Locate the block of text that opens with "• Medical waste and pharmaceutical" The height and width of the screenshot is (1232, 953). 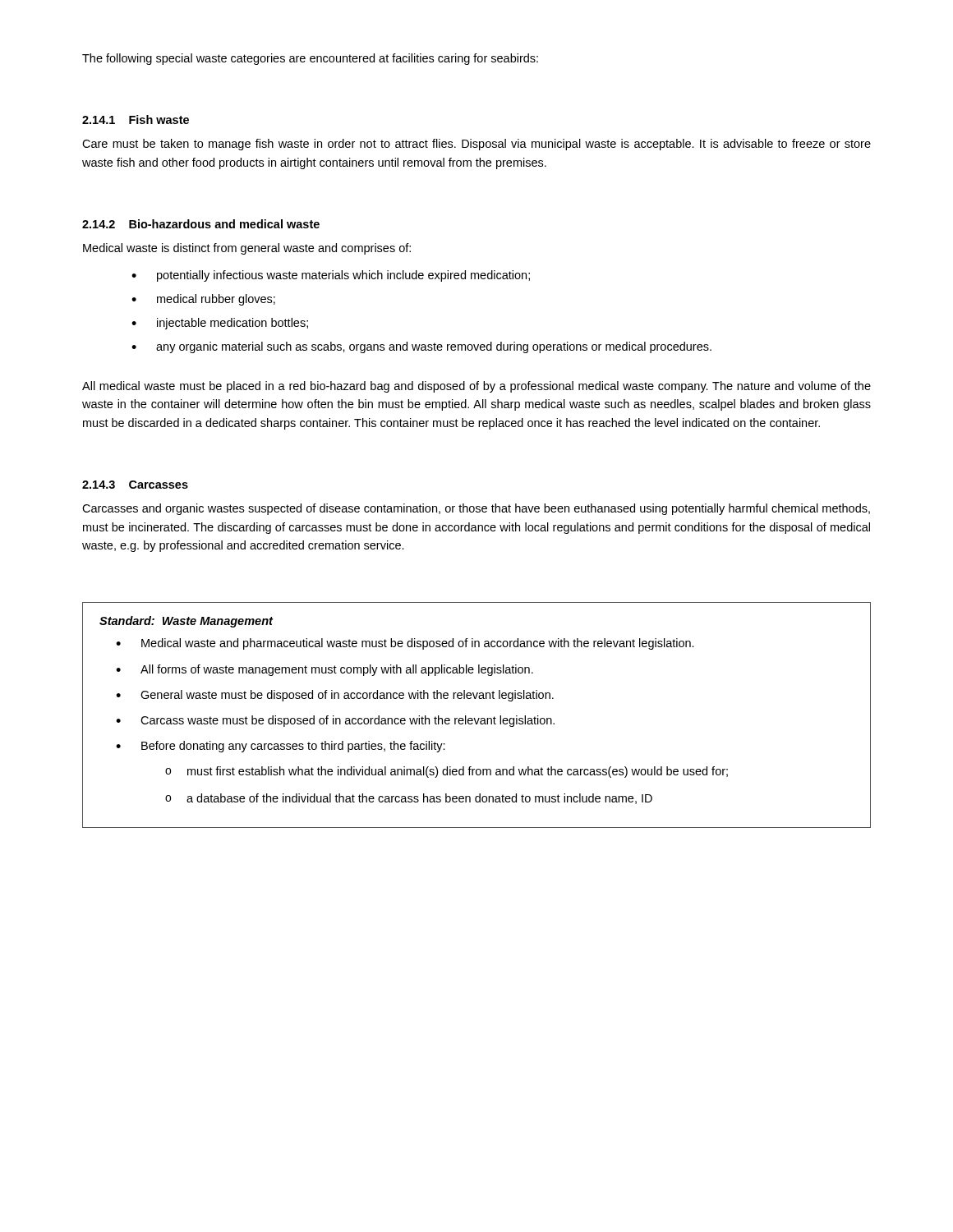[x=405, y=645]
